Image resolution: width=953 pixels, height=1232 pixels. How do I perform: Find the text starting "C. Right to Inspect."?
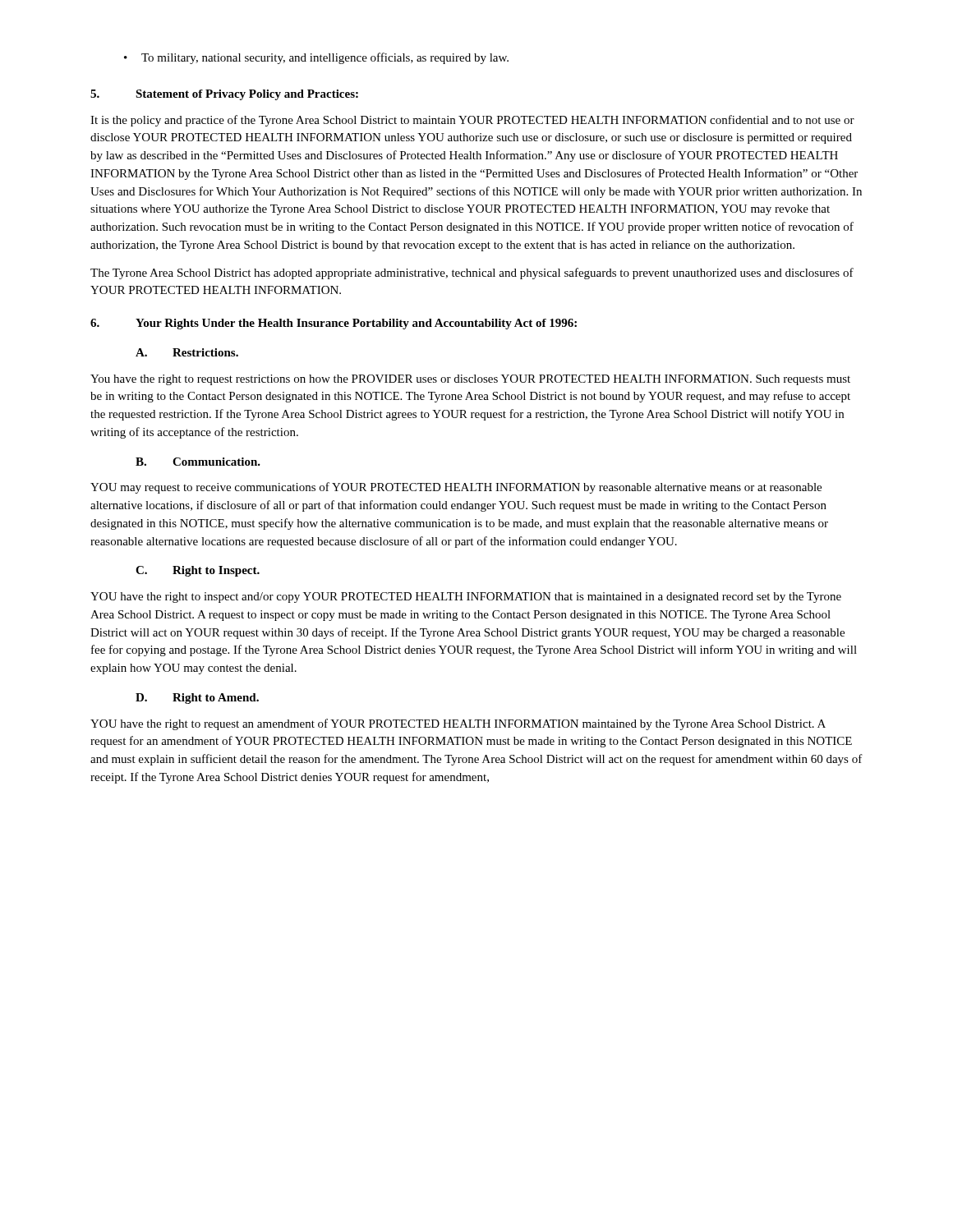198,571
